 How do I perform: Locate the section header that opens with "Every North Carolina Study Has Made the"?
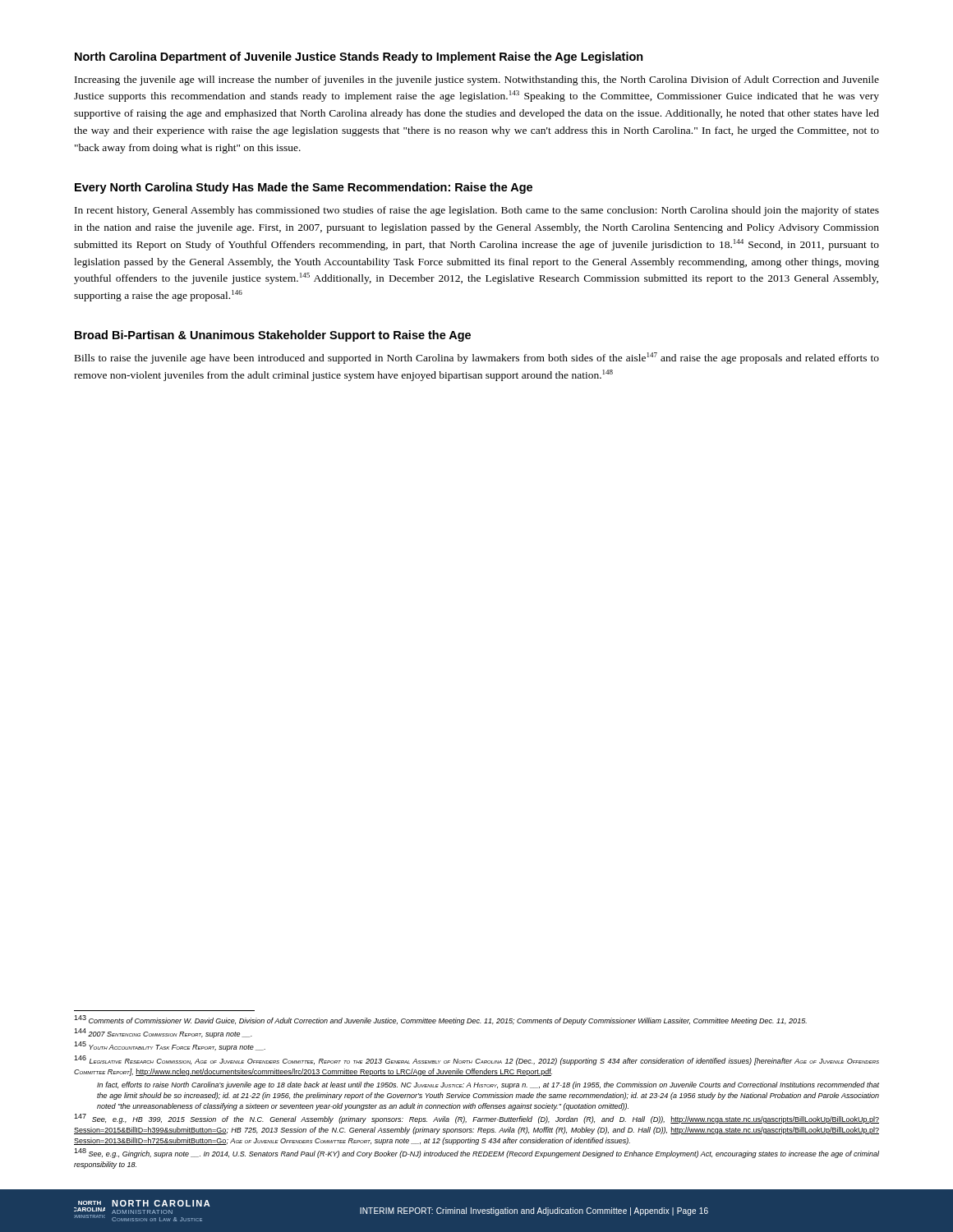click(303, 187)
